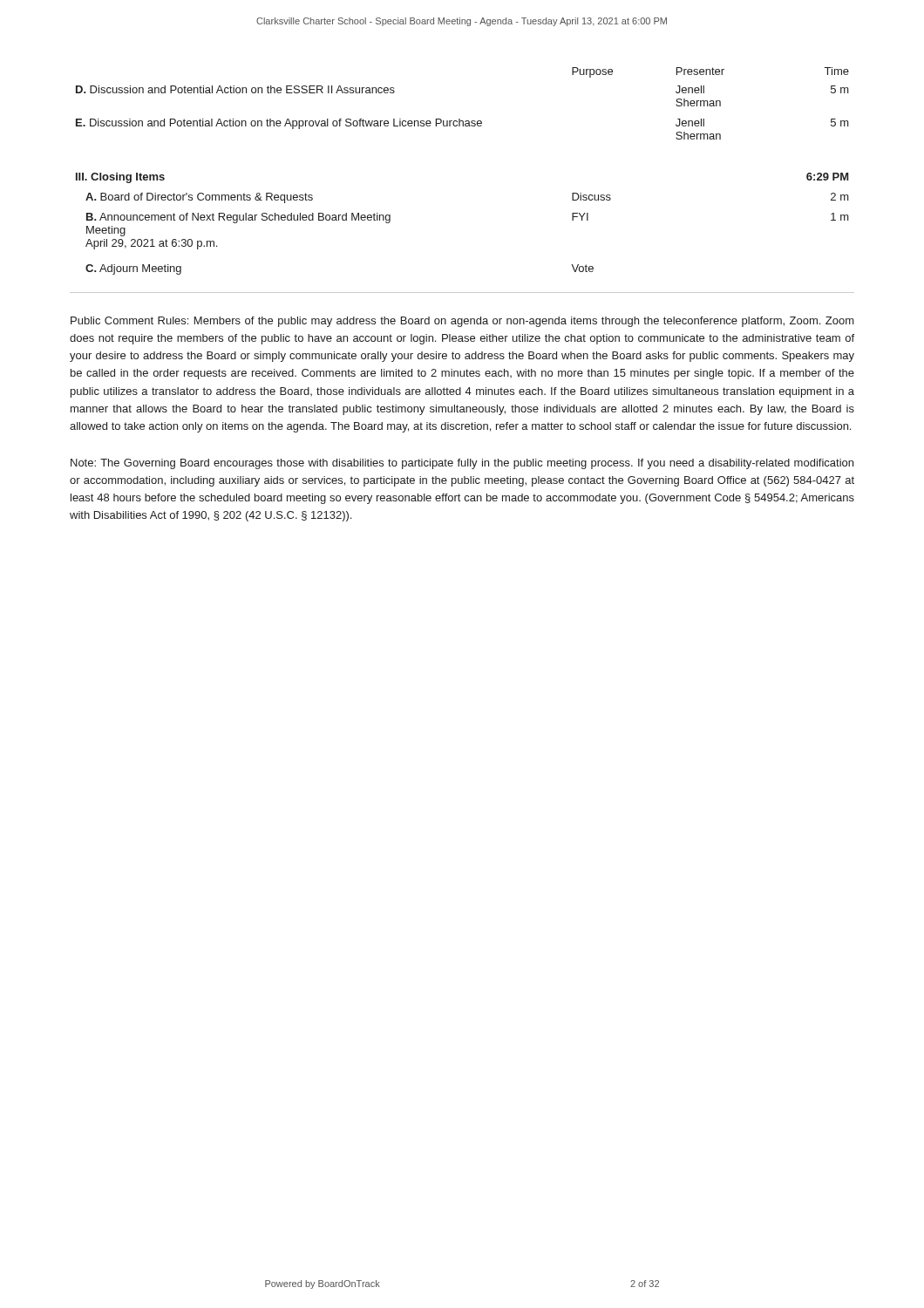Image resolution: width=924 pixels, height=1308 pixels.
Task: Select the region starting "III. Closing Items"
Action: (x=120, y=177)
